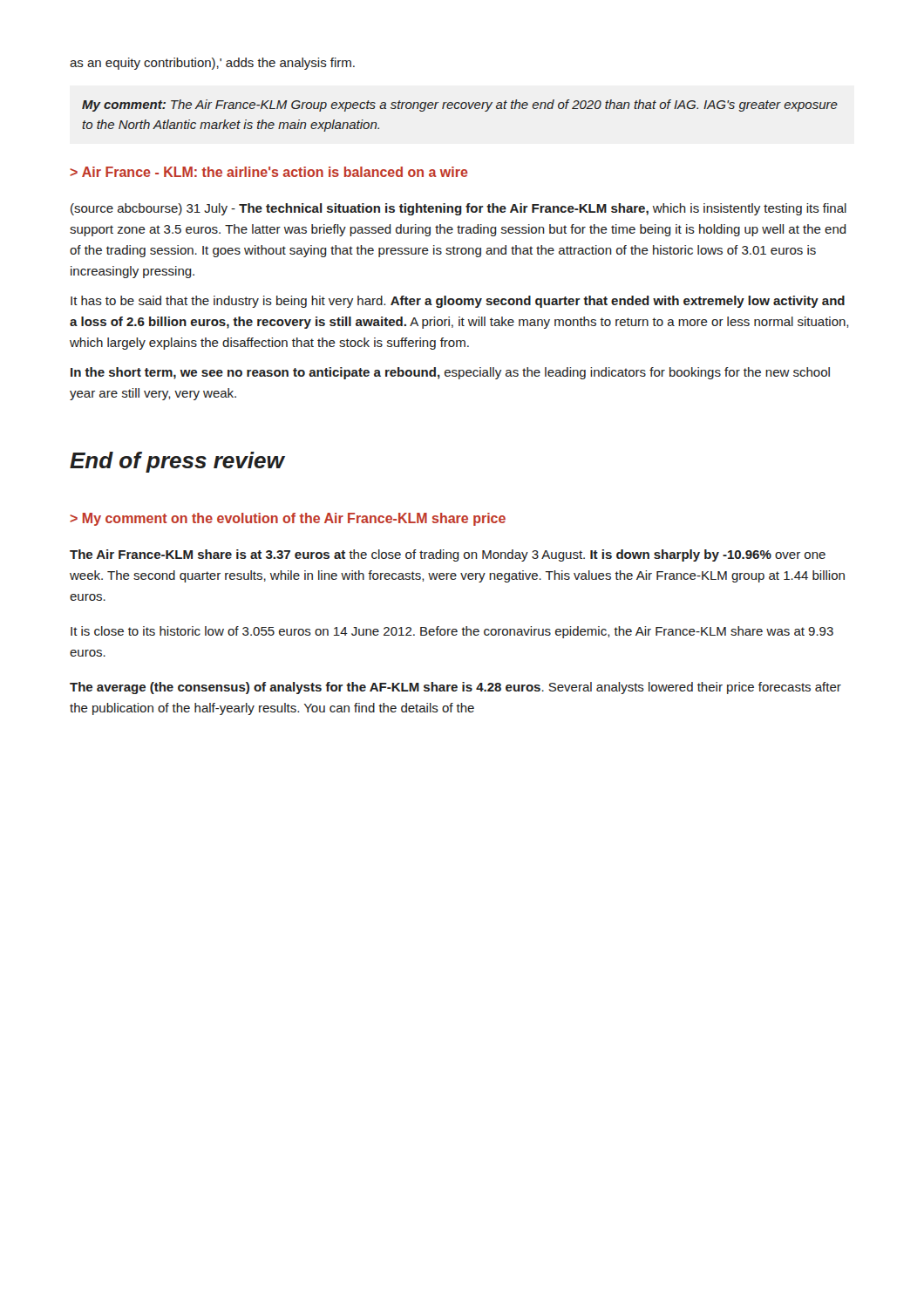Find the passage starting "The average (the consensus) of analysts for"
Image resolution: width=924 pixels, height=1308 pixels.
[455, 697]
